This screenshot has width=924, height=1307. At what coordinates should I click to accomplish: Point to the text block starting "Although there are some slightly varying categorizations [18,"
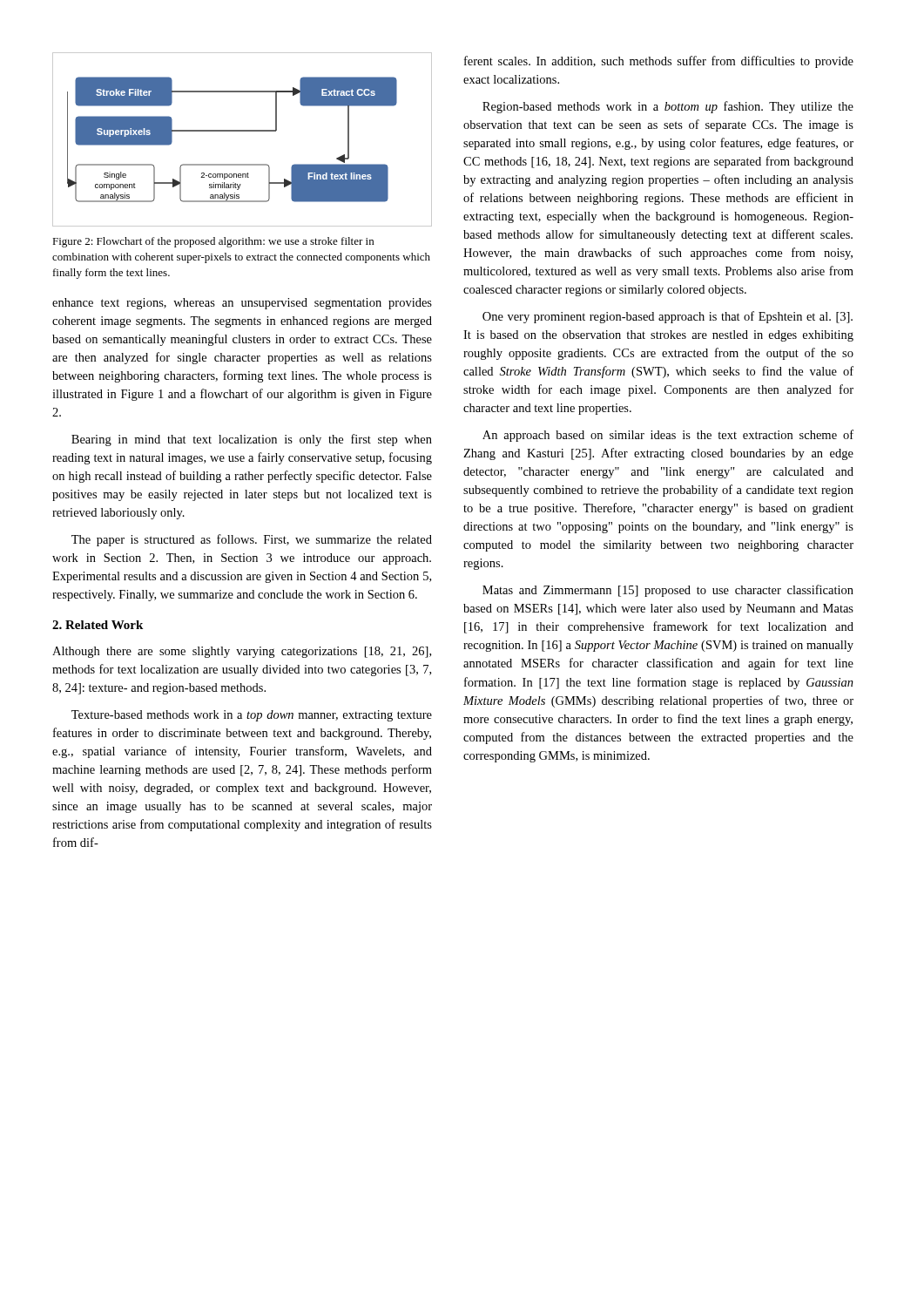point(242,669)
